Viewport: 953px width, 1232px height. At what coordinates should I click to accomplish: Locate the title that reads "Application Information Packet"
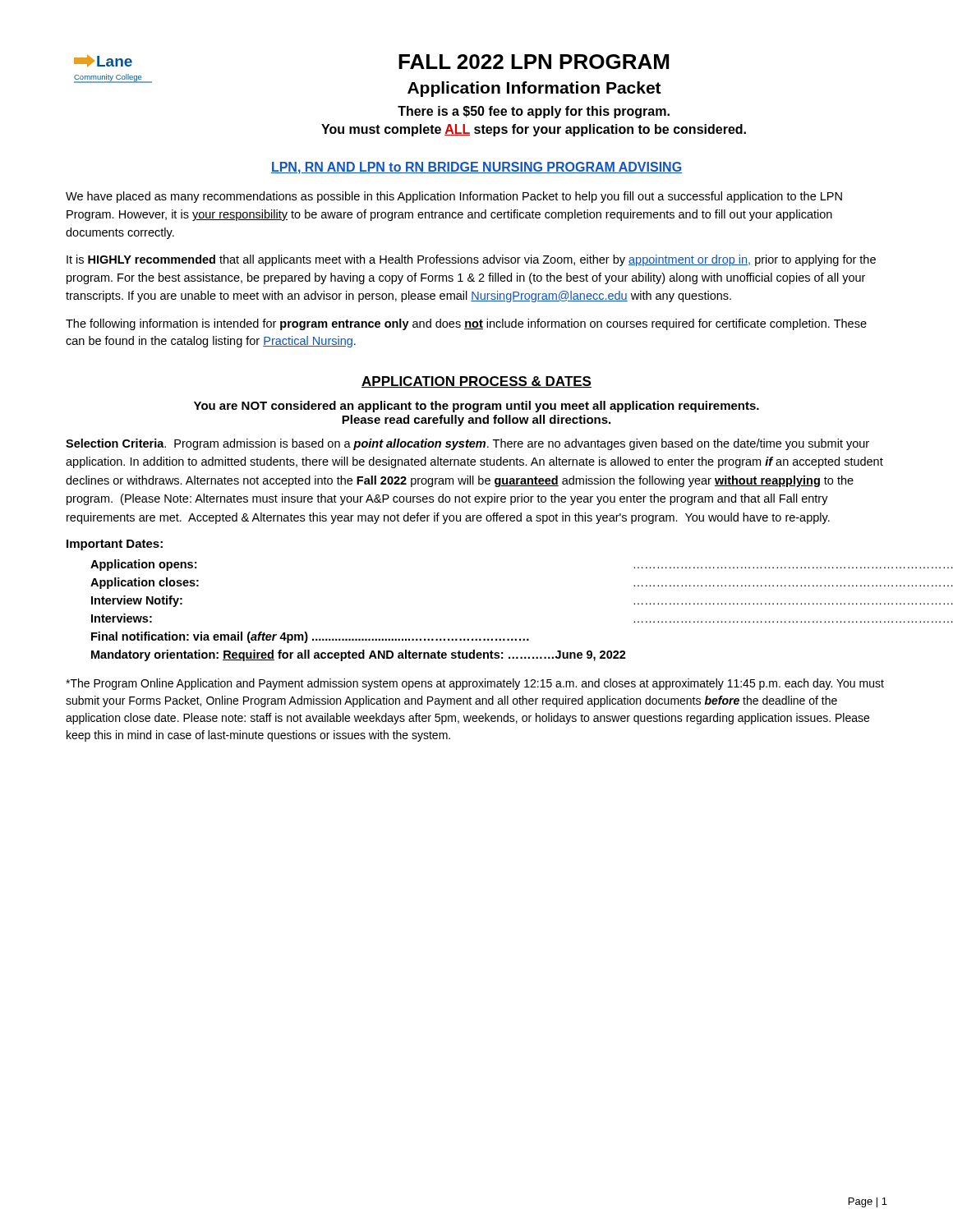click(x=534, y=87)
